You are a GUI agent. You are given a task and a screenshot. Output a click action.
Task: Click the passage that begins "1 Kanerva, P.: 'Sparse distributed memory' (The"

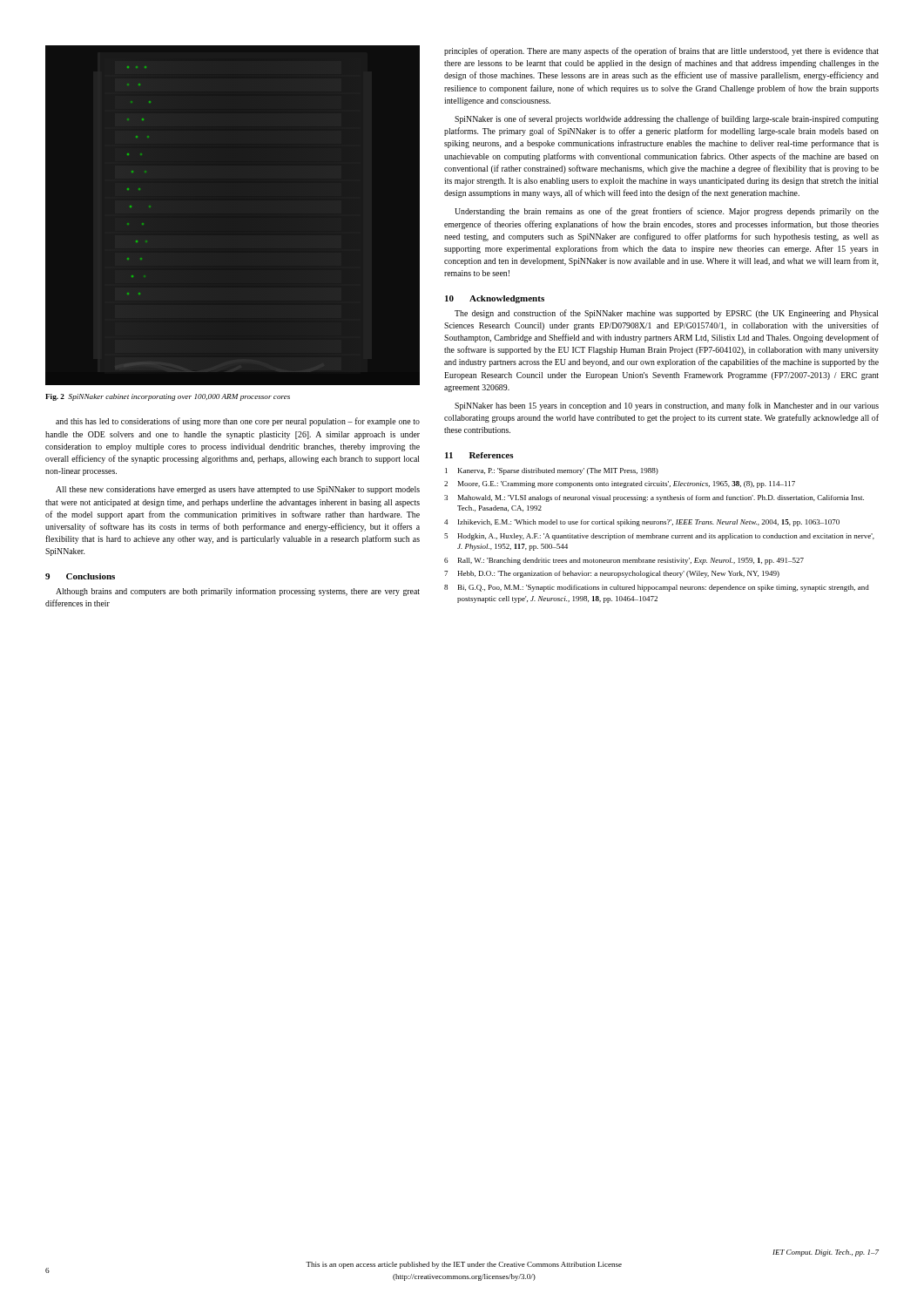pos(661,471)
